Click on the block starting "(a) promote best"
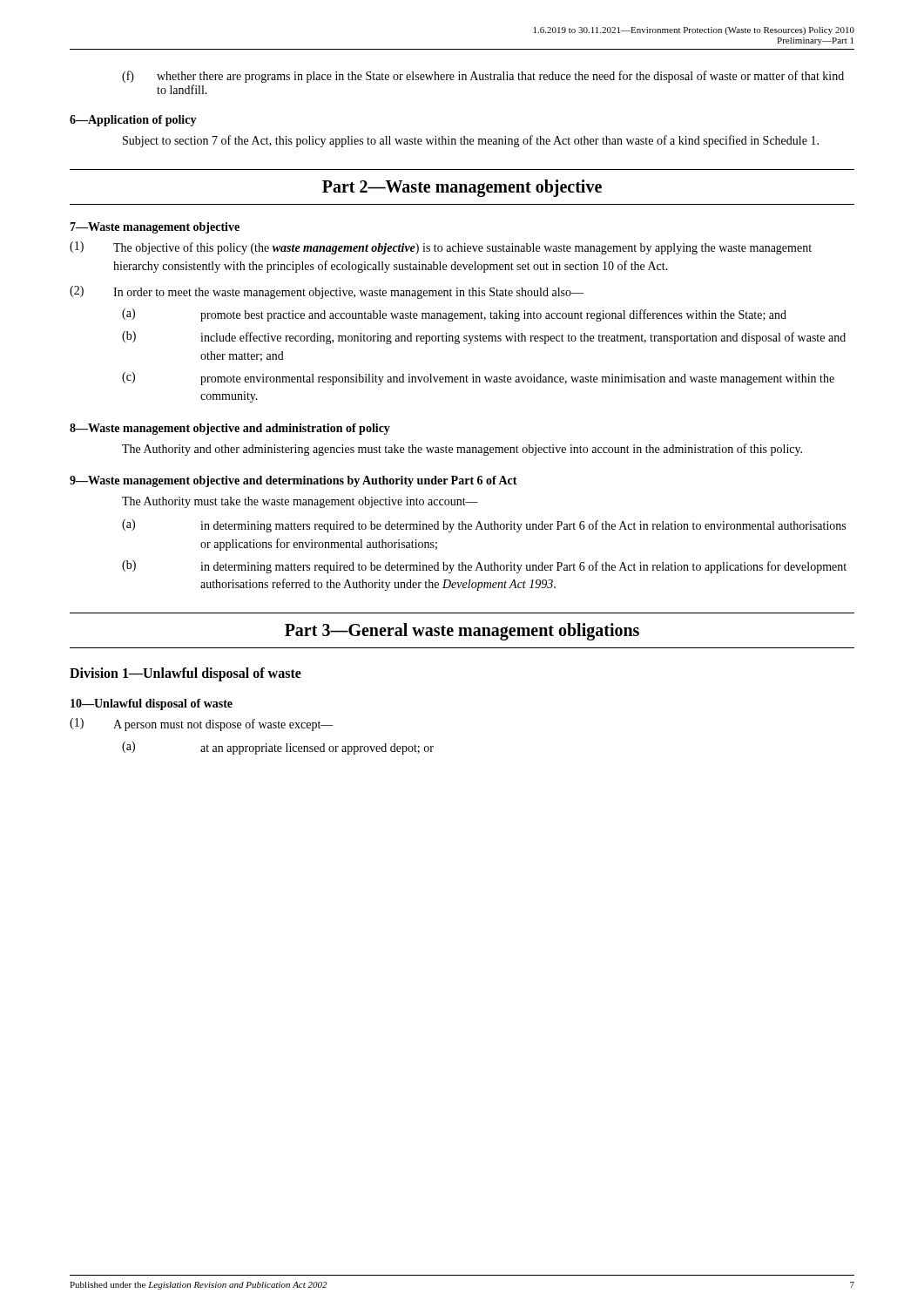924x1307 pixels. point(462,316)
